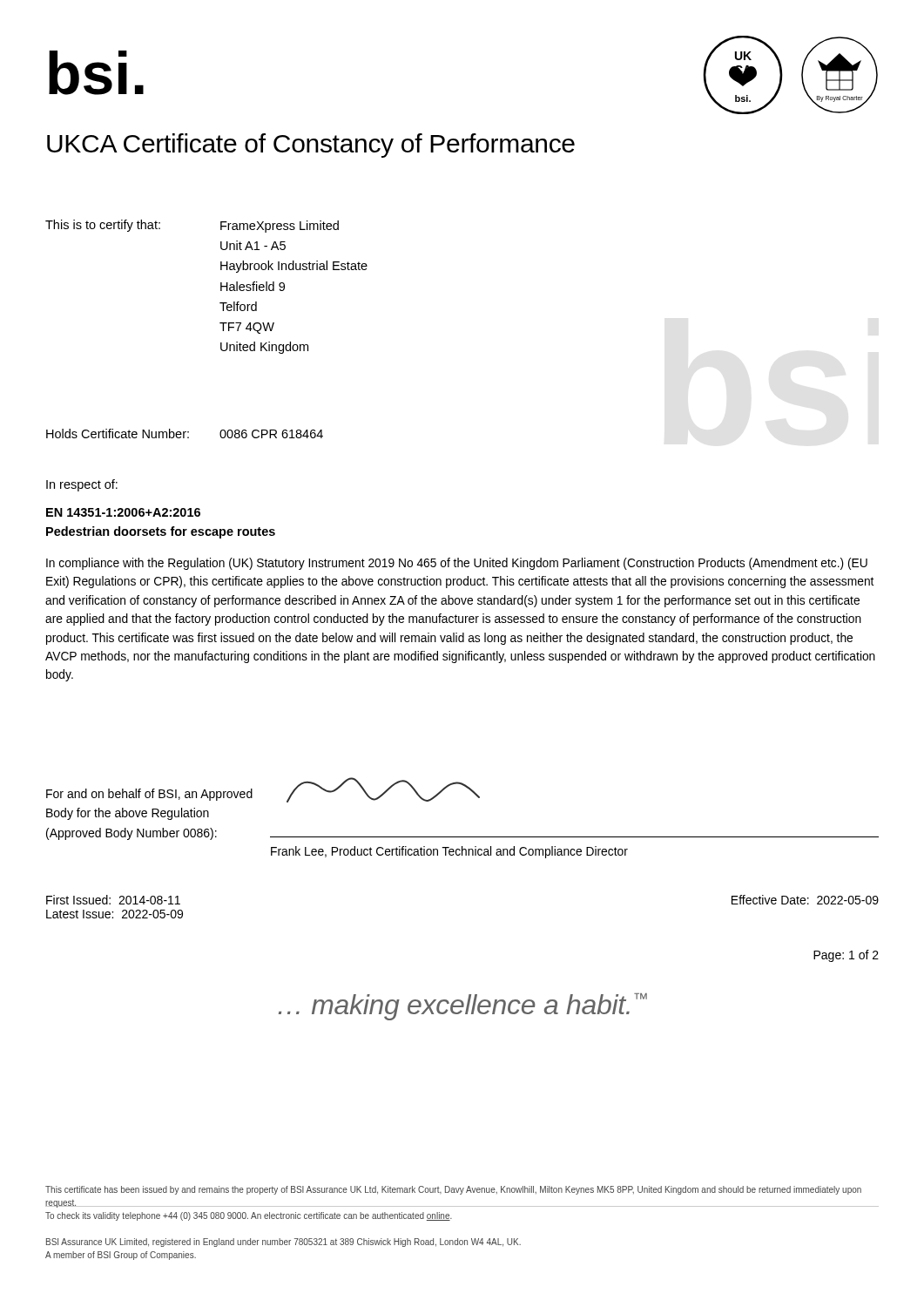The height and width of the screenshot is (1307, 924).
Task: Locate the text block with the text "This is to certify that: FrameXpress Limited Unit"
Action: 101,226
